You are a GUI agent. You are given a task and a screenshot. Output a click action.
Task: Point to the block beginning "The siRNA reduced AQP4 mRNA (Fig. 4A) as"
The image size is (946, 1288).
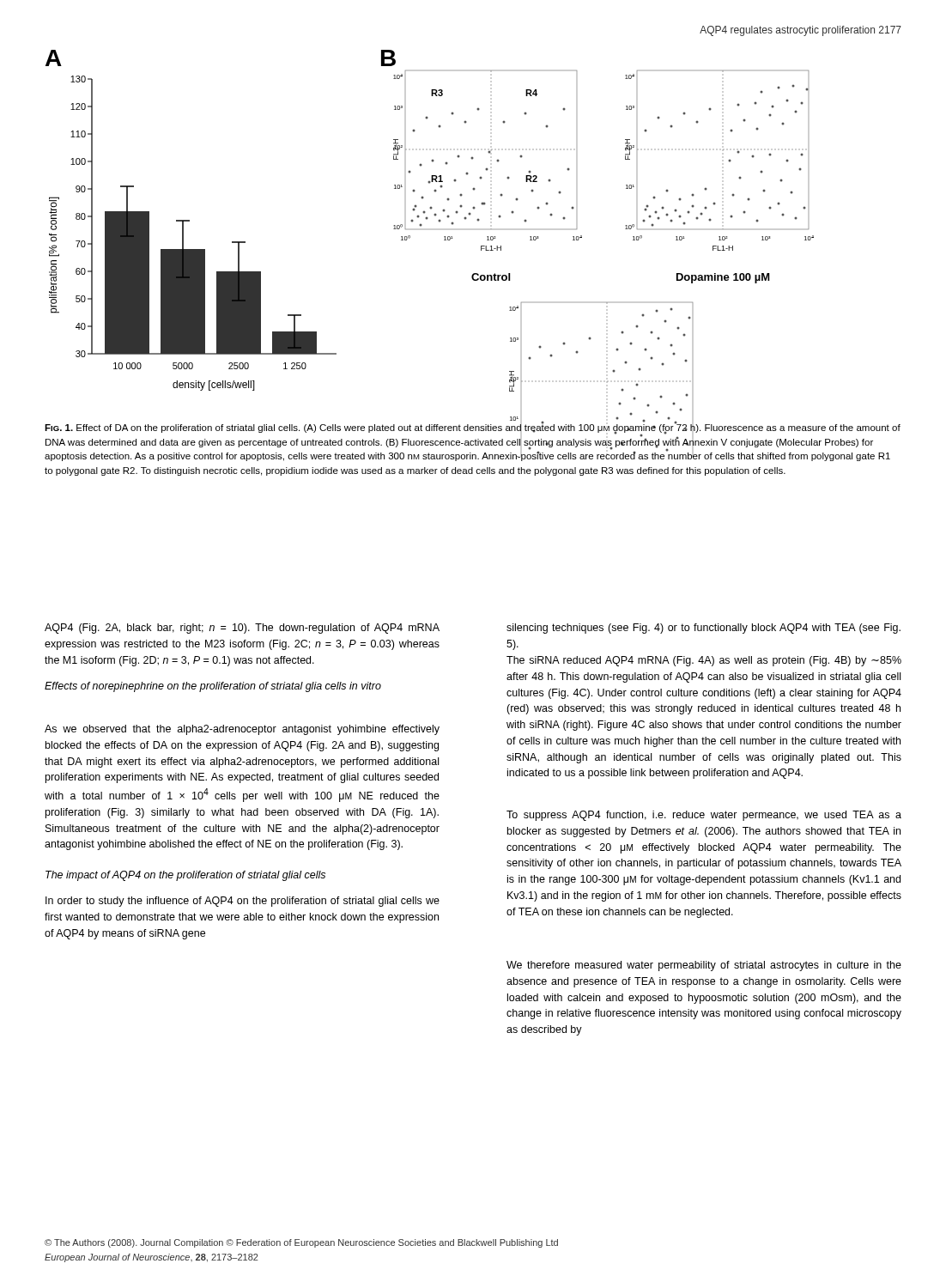pyautogui.click(x=704, y=717)
